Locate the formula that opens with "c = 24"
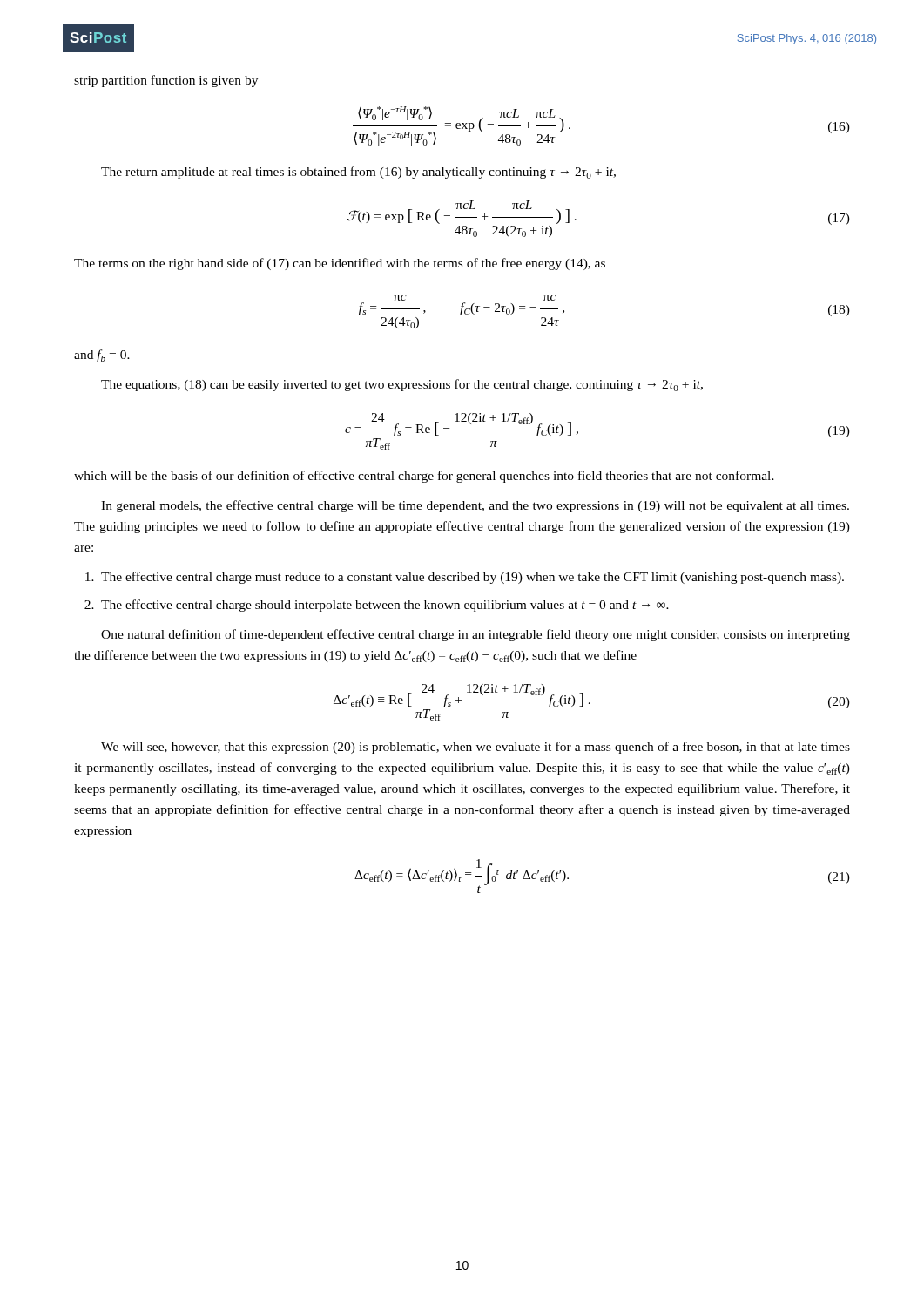 [x=597, y=430]
